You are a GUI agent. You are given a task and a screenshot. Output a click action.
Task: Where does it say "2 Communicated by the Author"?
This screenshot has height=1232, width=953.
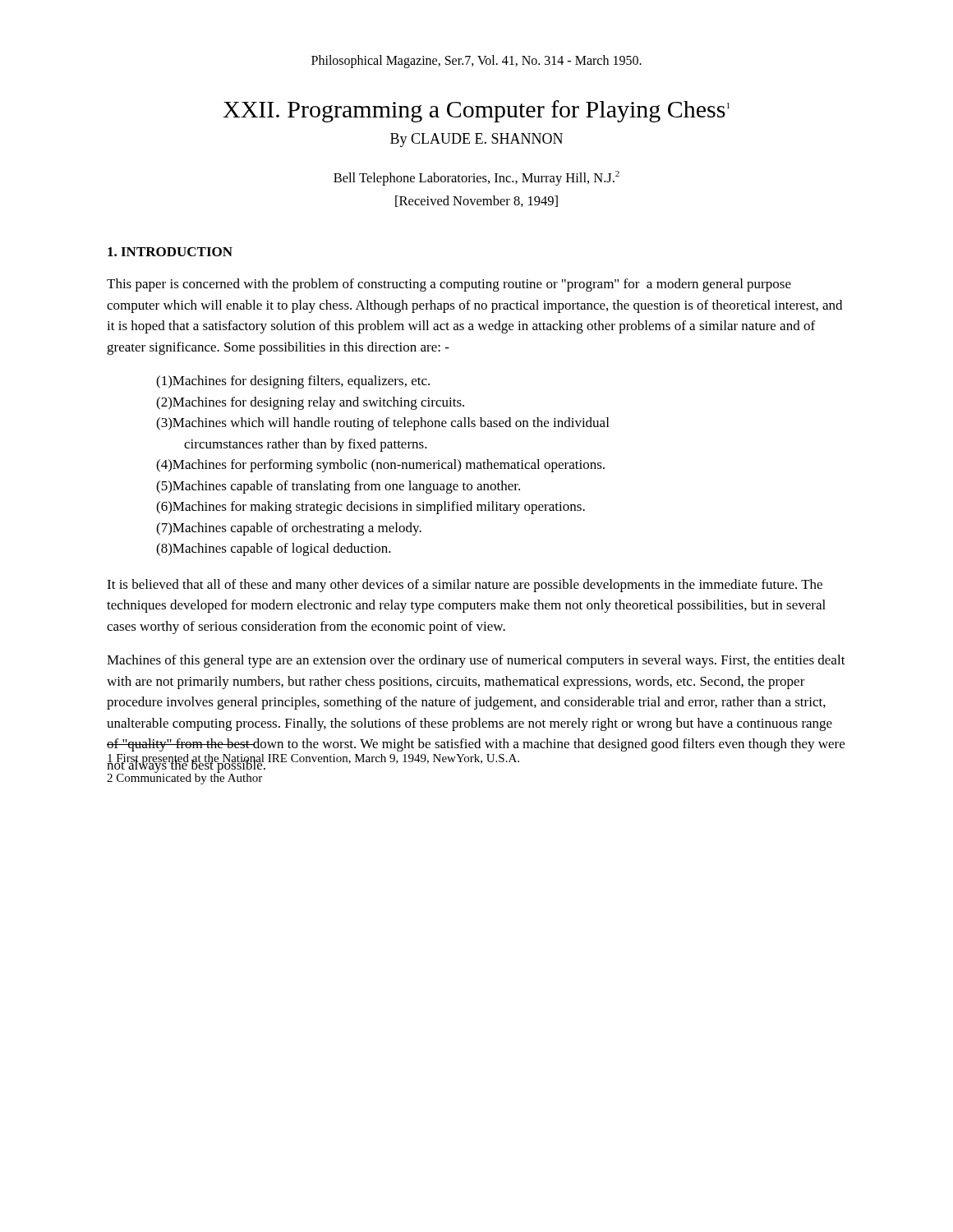(x=185, y=777)
